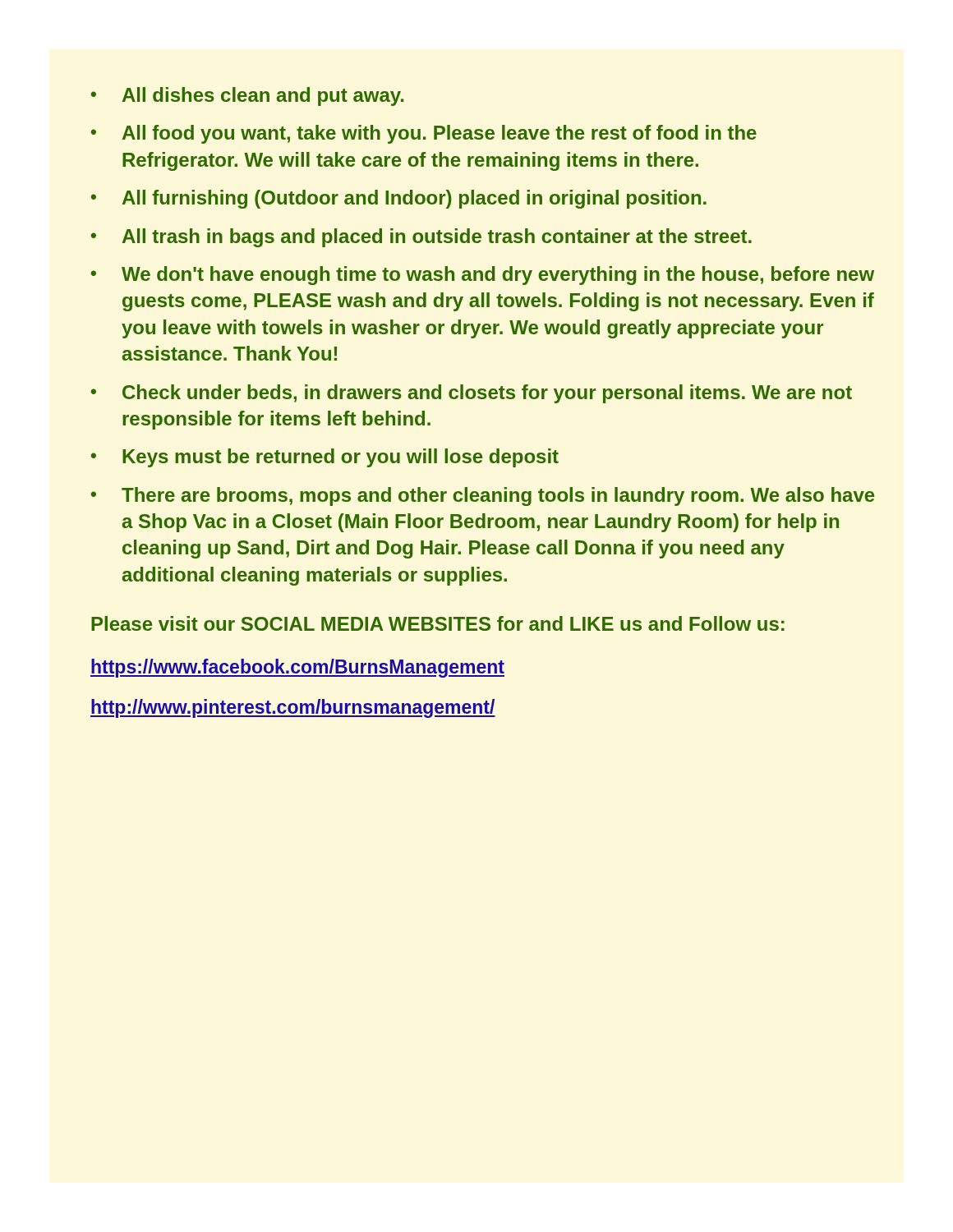The height and width of the screenshot is (1232, 953).
Task: Where is the passage that starts "• All furnishing (Outdoor and"?
Action: [399, 198]
